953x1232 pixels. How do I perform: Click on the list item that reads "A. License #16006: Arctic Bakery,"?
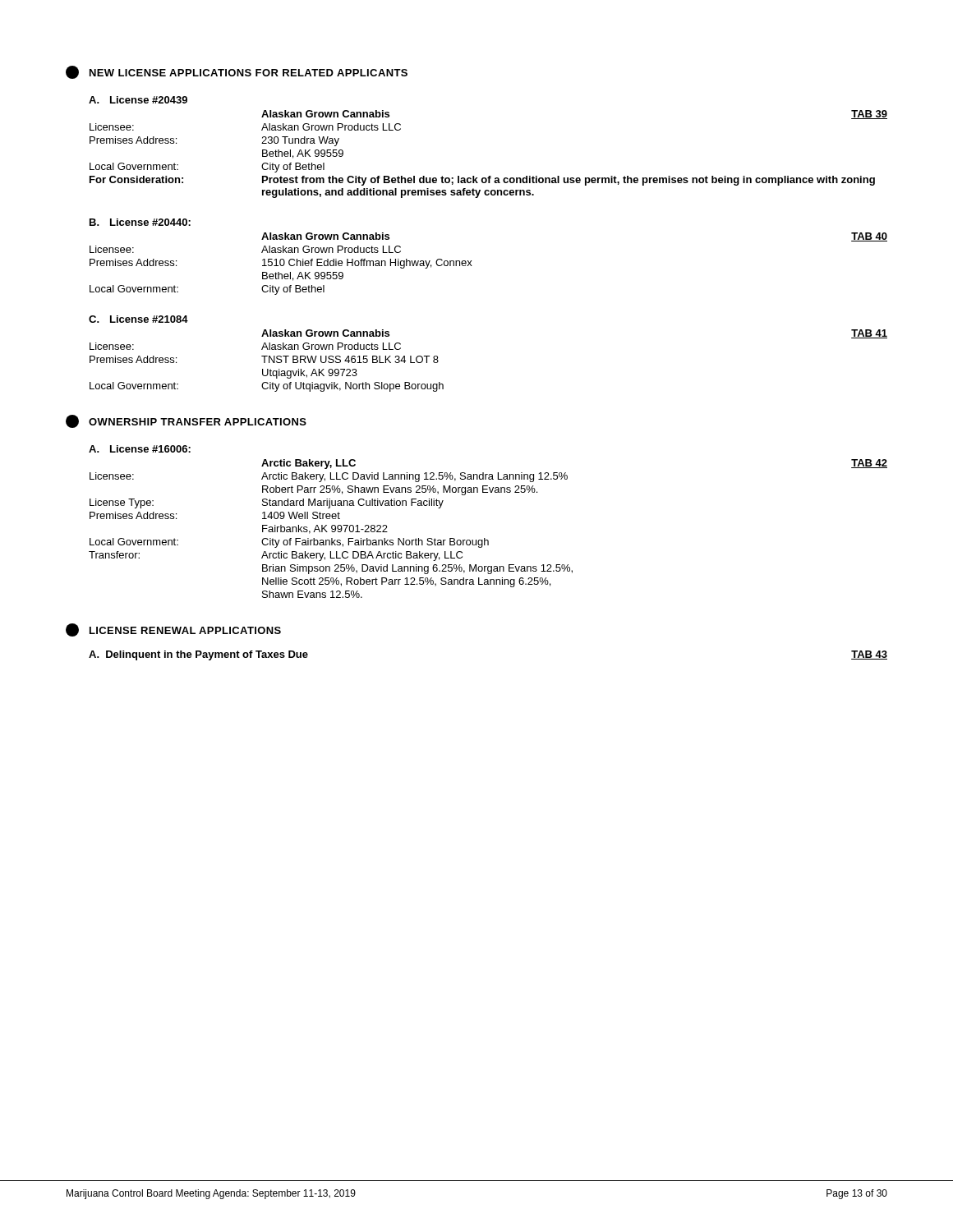[140, 449]
